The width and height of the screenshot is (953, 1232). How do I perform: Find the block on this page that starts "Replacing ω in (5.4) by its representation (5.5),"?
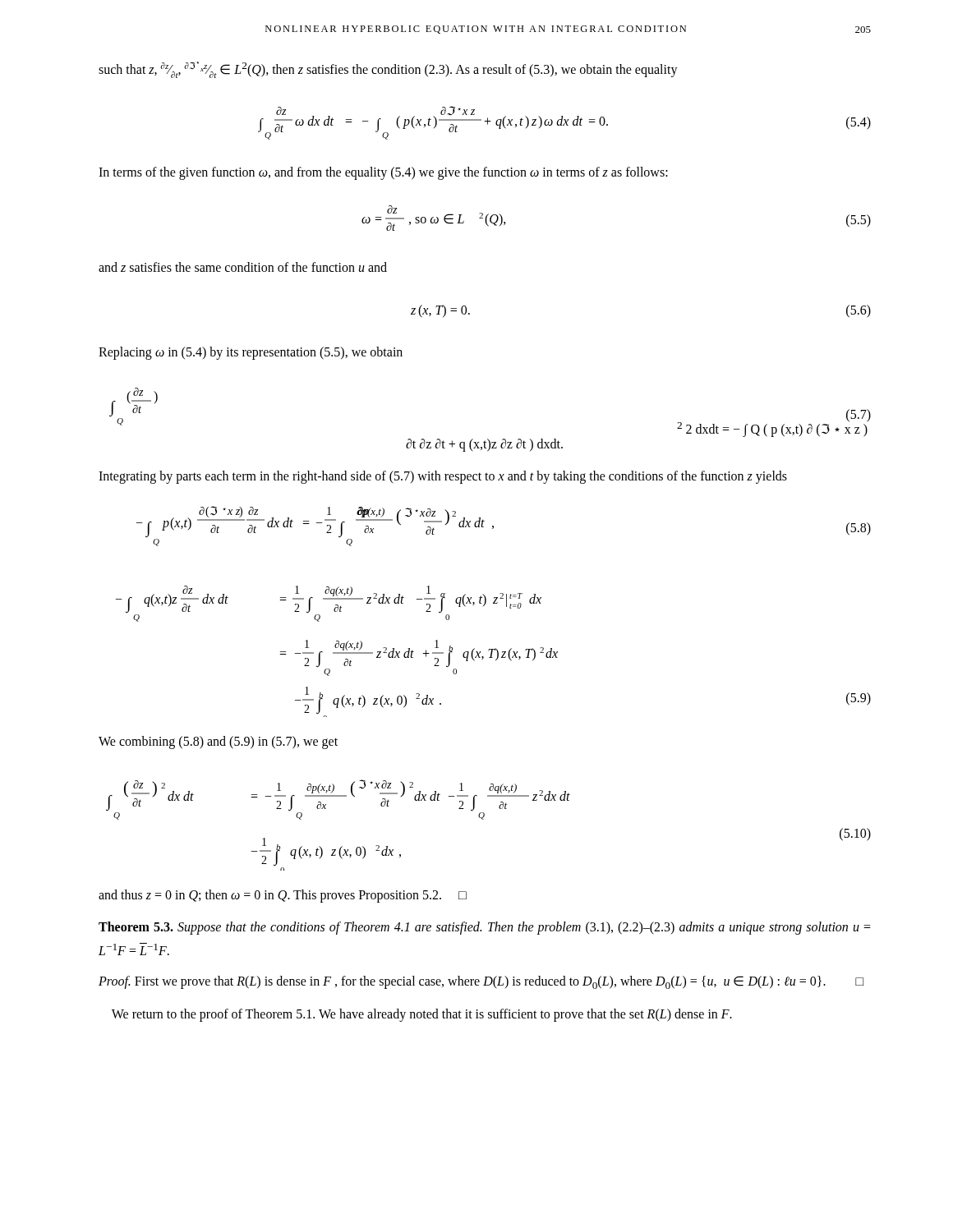pos(251,352)
